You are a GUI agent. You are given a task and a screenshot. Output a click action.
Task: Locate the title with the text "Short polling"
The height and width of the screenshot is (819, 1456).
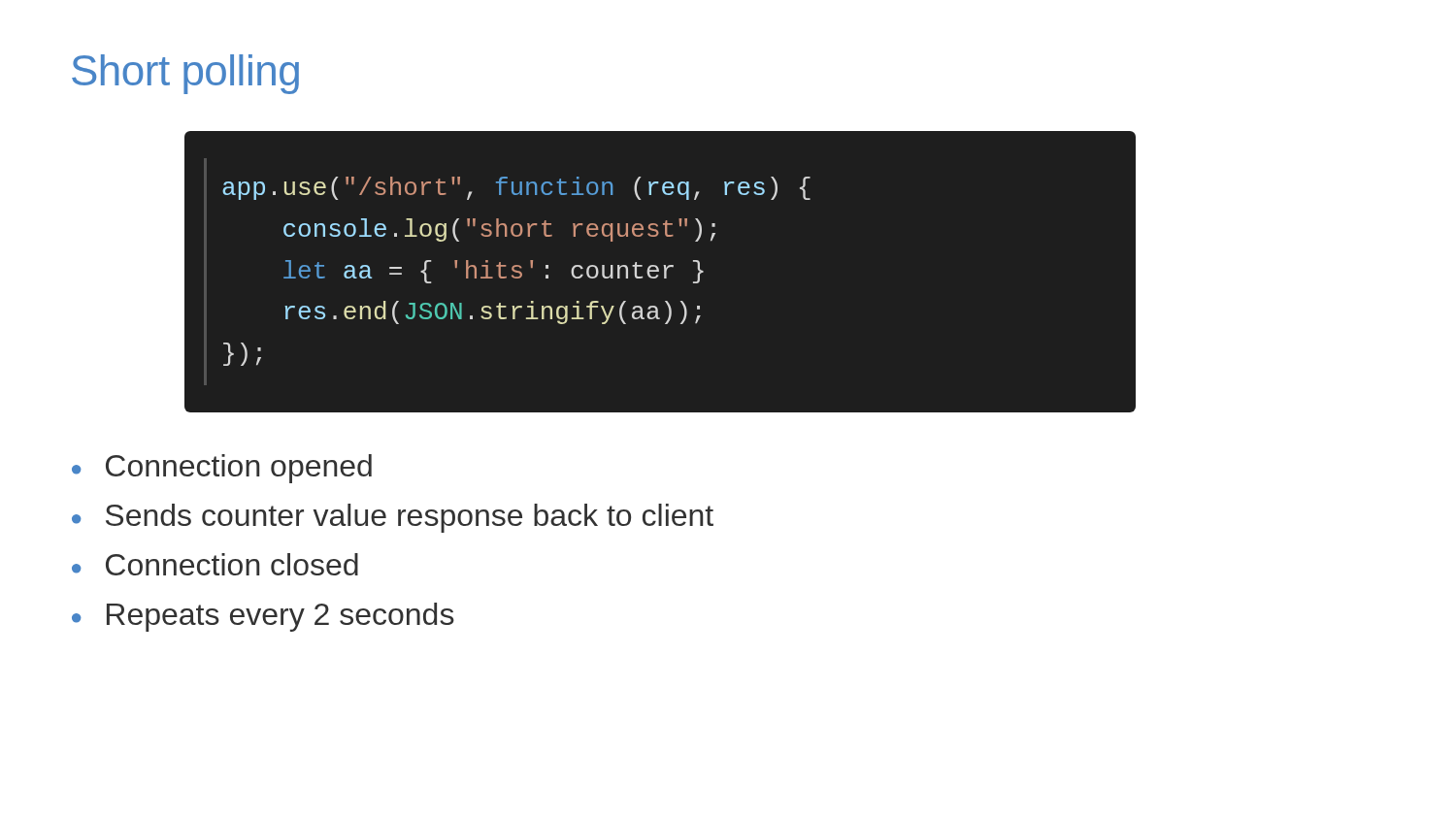coord(185,70)
